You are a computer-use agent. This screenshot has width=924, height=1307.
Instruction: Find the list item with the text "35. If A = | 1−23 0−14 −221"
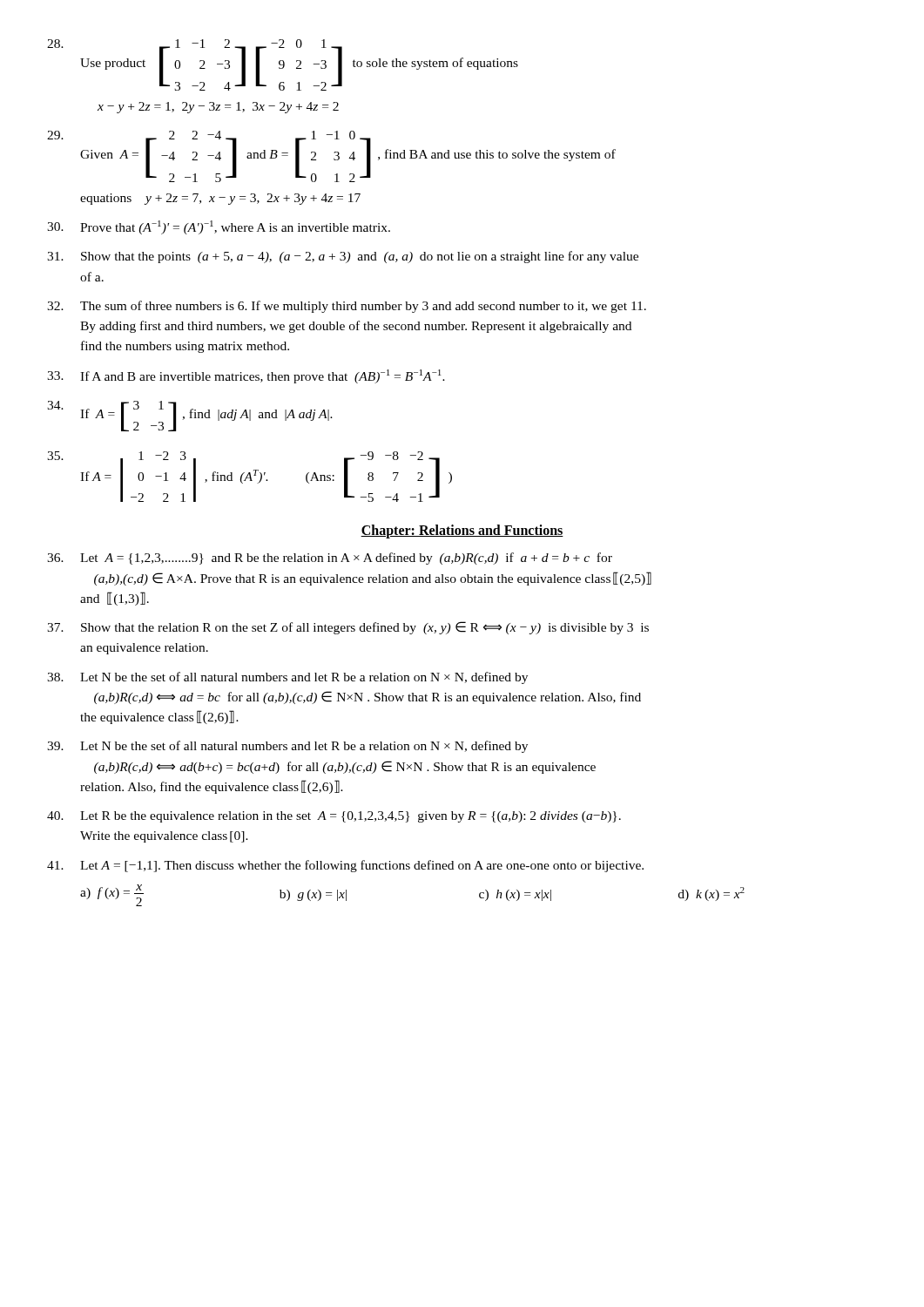(250, 476)
